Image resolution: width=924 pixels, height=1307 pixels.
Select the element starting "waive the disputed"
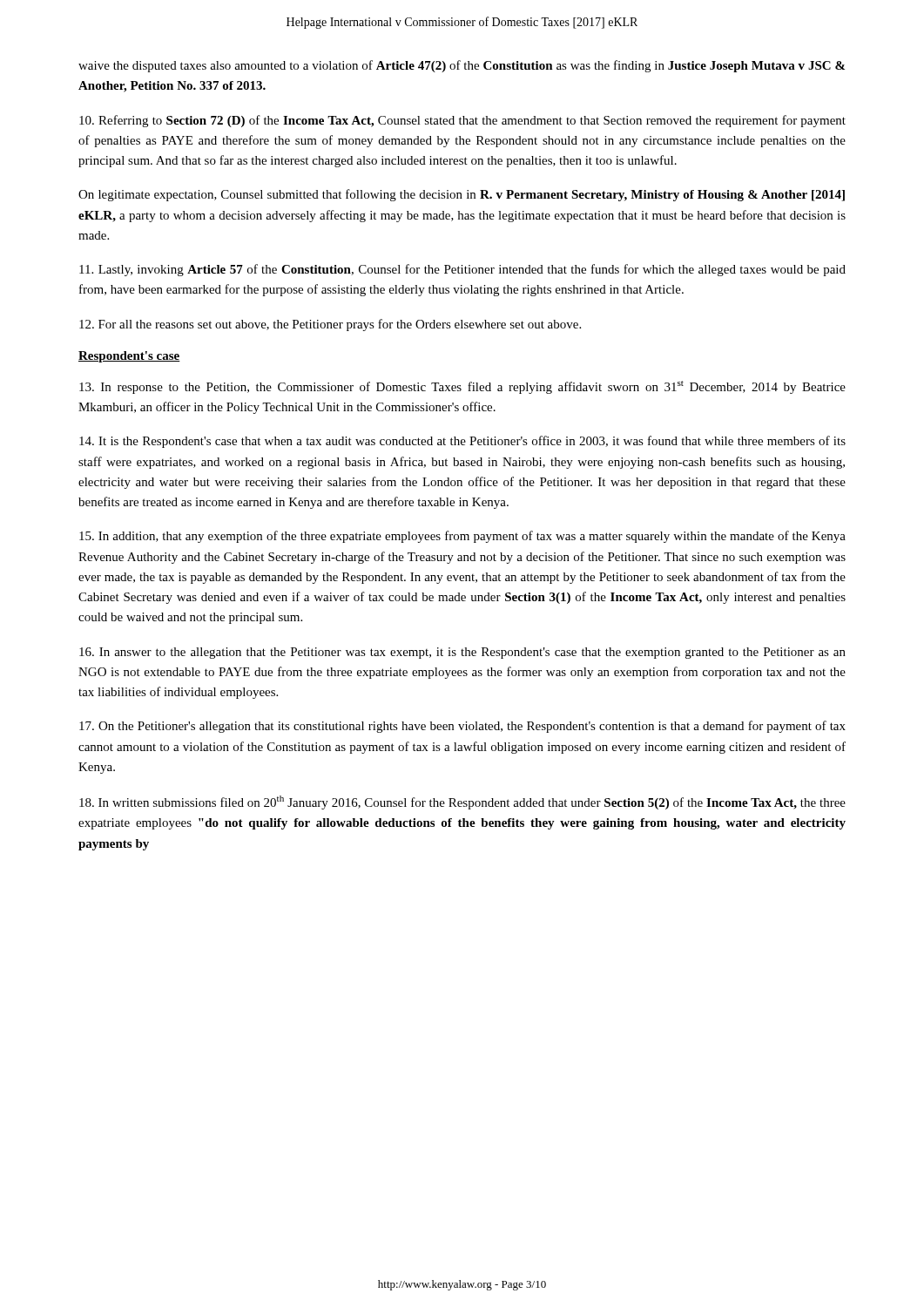pos(462,75)
